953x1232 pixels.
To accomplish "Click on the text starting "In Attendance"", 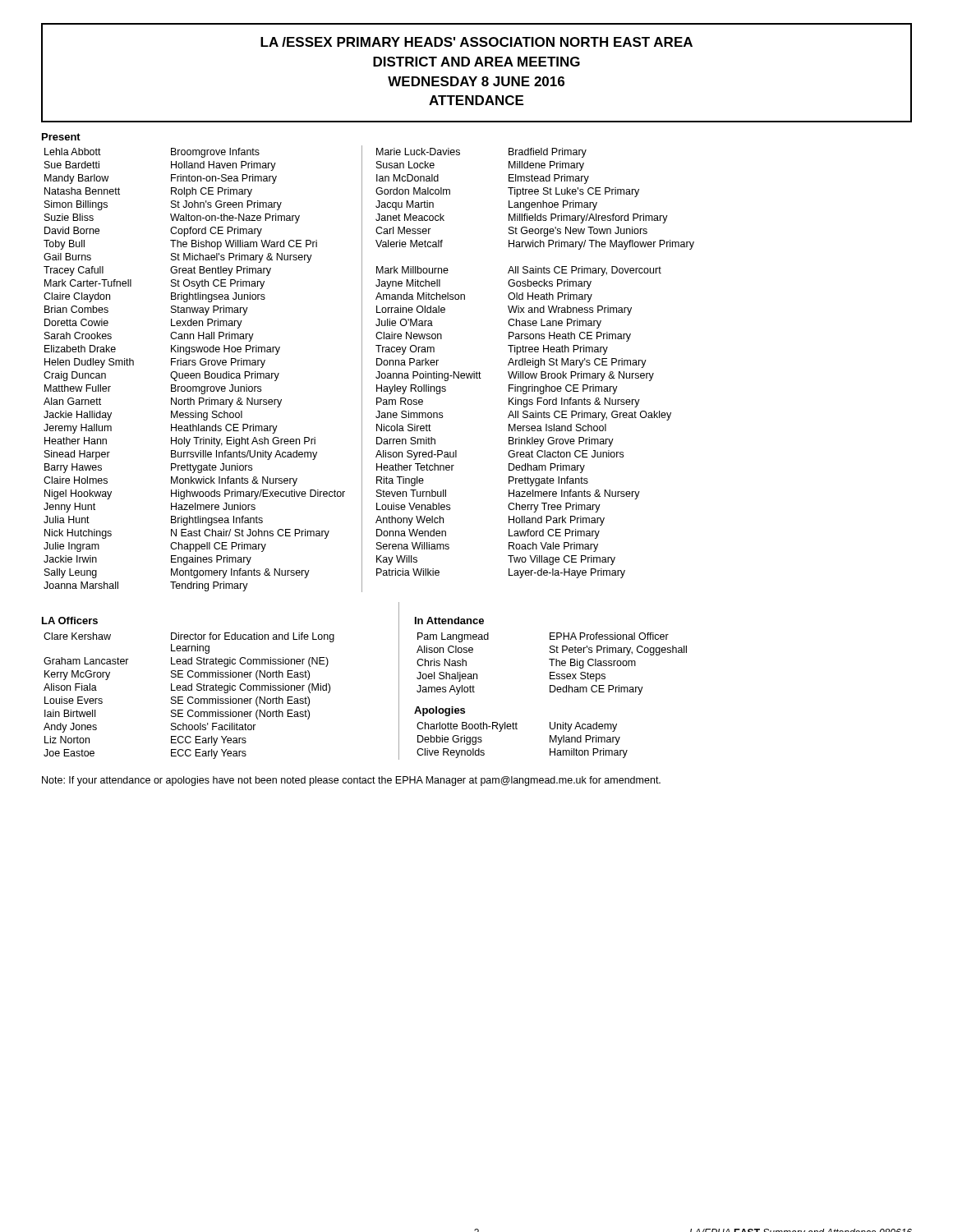I will click(x=449, y=621).
